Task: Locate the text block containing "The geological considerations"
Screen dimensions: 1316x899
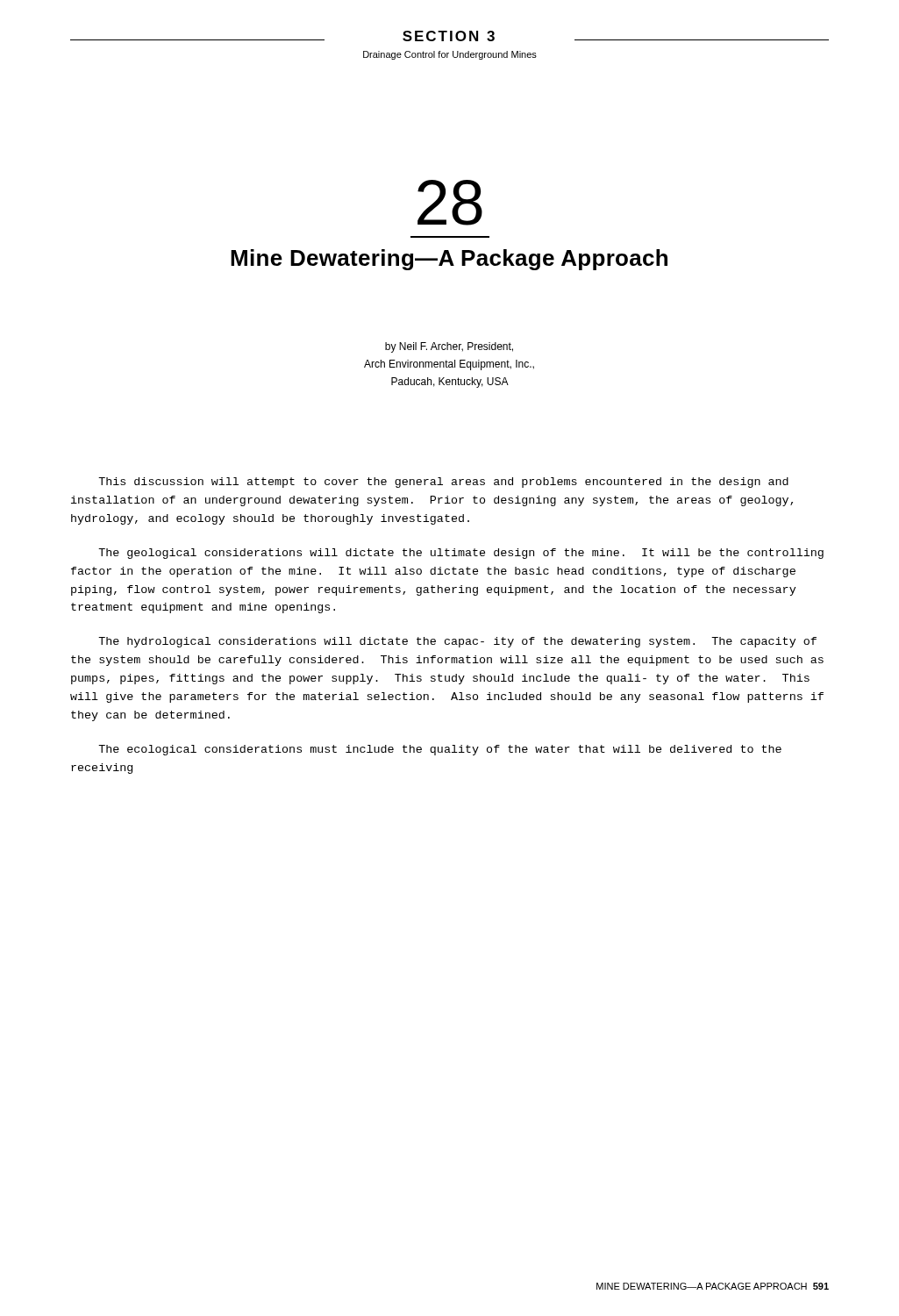Action: [447, 580]
